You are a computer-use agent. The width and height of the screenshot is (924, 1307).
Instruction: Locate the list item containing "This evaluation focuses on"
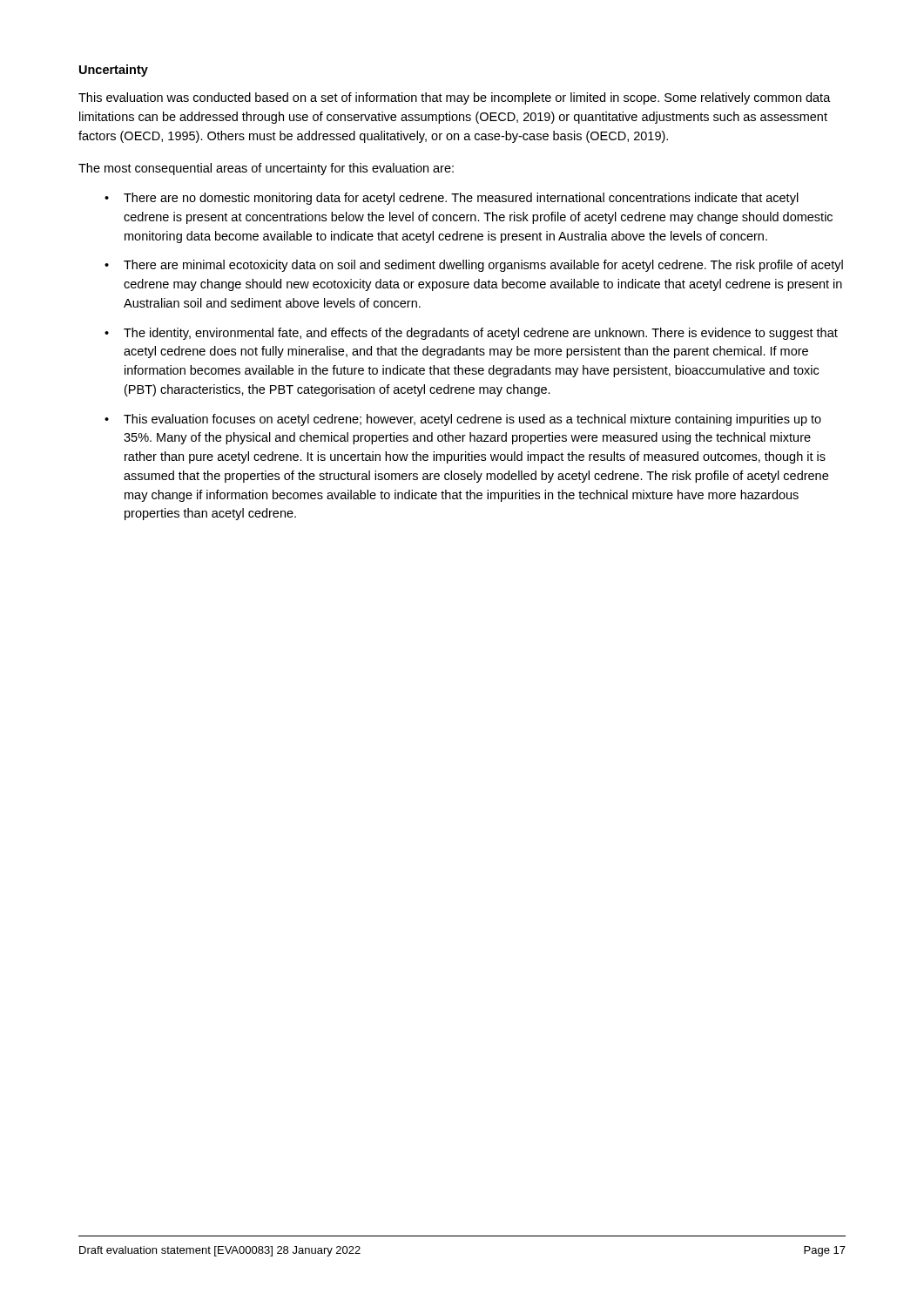(x=476, y=466)
